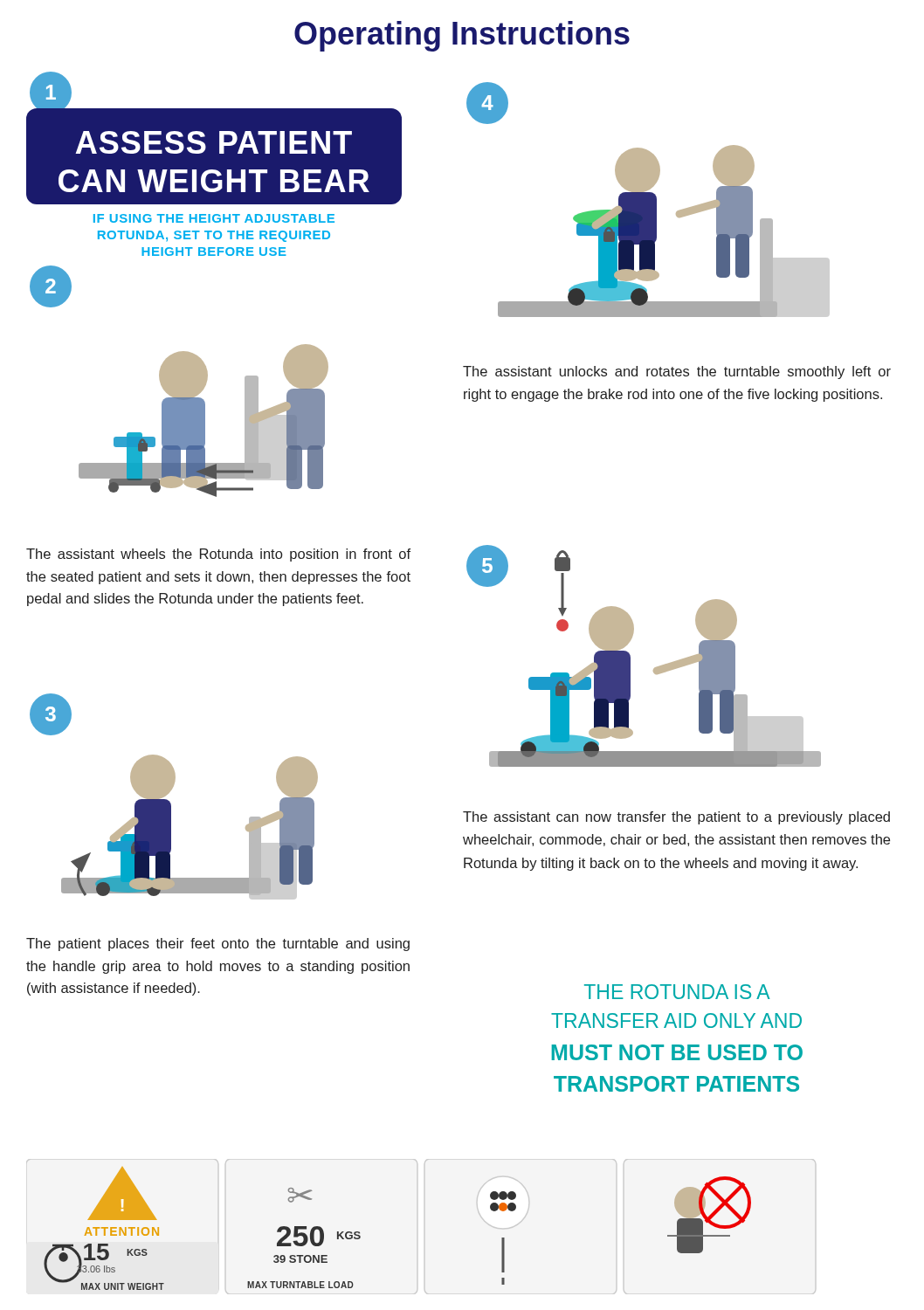Where is the passage that starts "The assistant wheels the Rotunda into position"?
Viewport: 924px width, 1310px height.
218,576
